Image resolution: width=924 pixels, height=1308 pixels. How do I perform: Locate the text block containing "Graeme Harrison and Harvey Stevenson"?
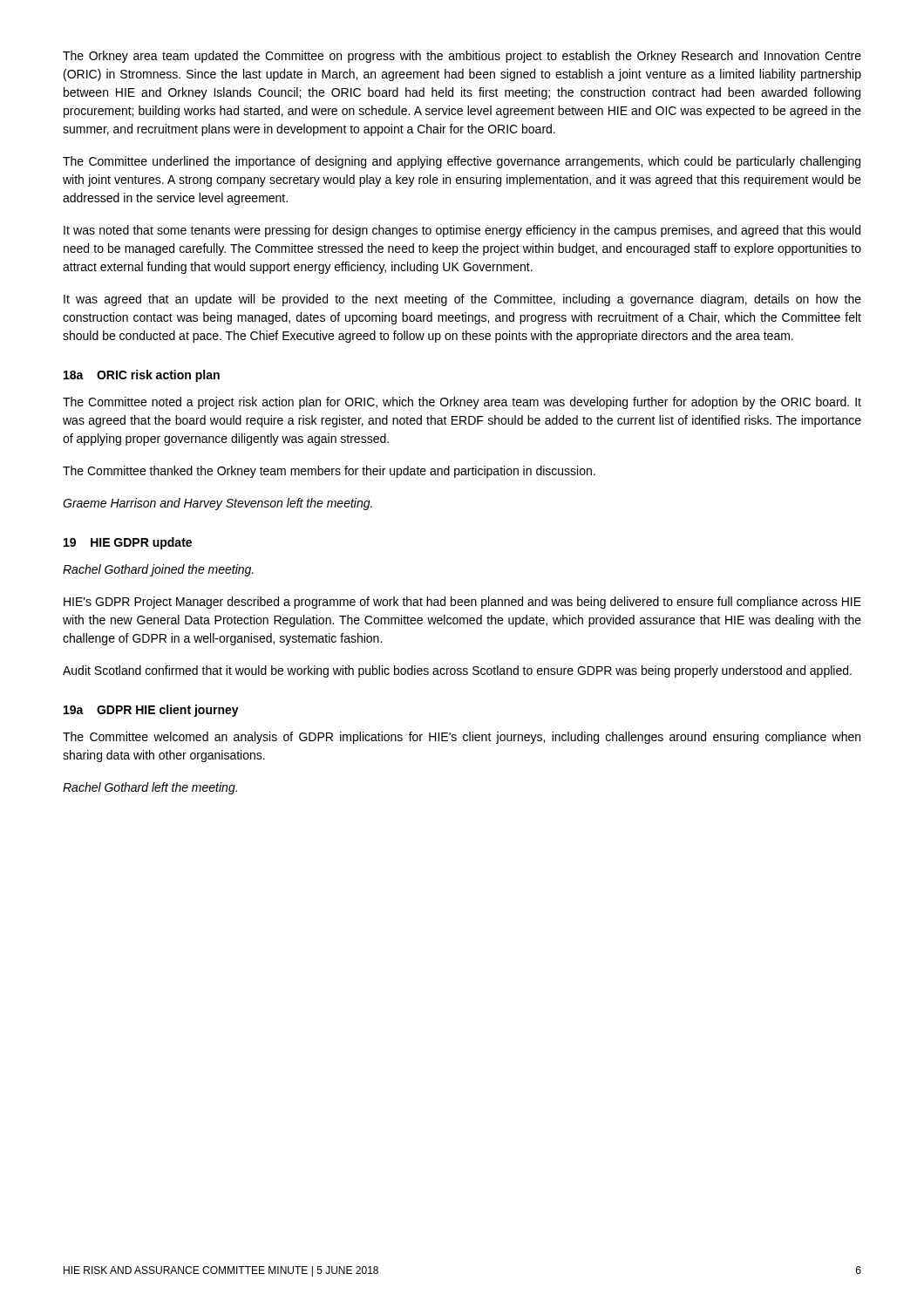click(x=218, y=503)
